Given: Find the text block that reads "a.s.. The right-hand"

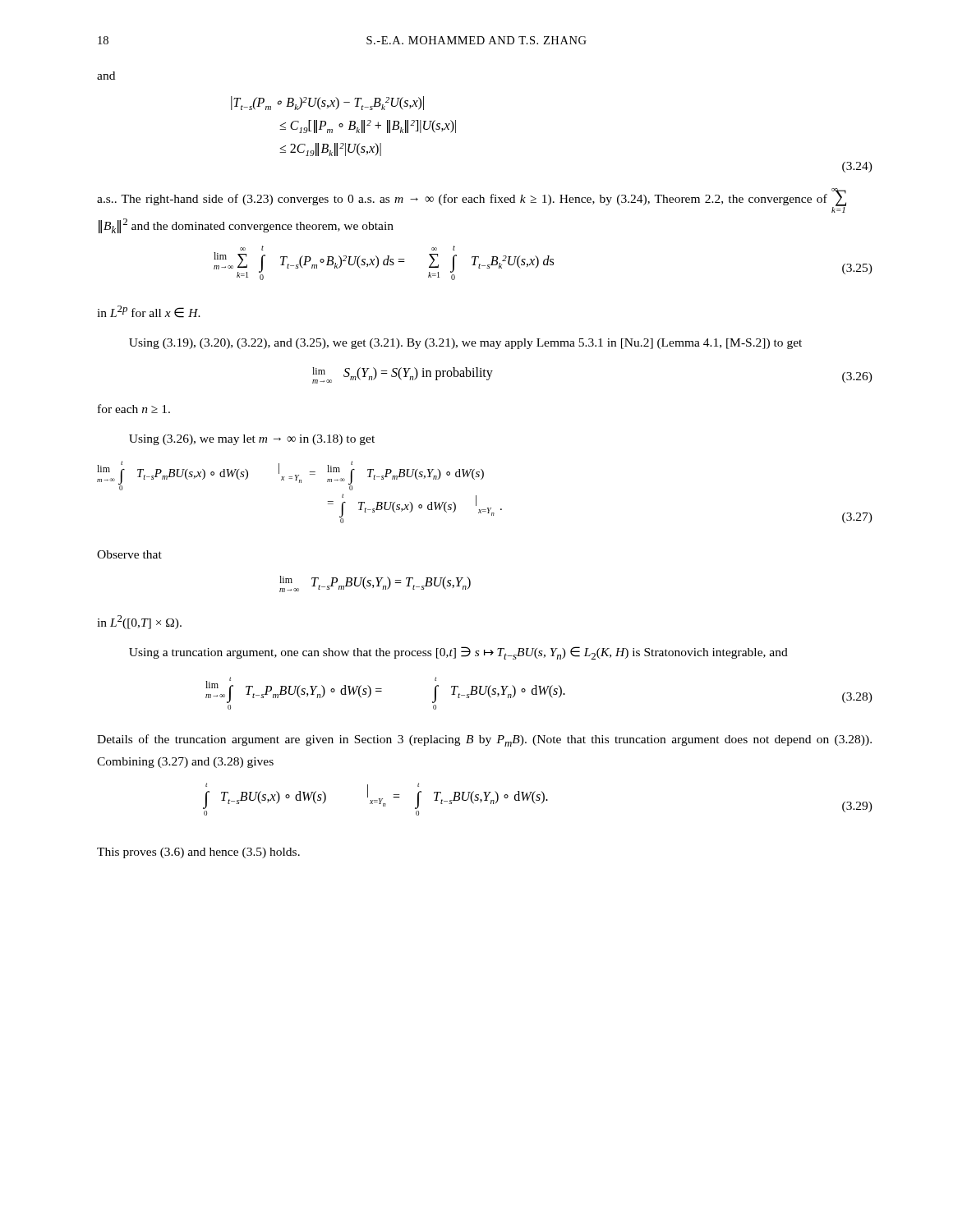Looking at the screenshot, I should point(485,211).
